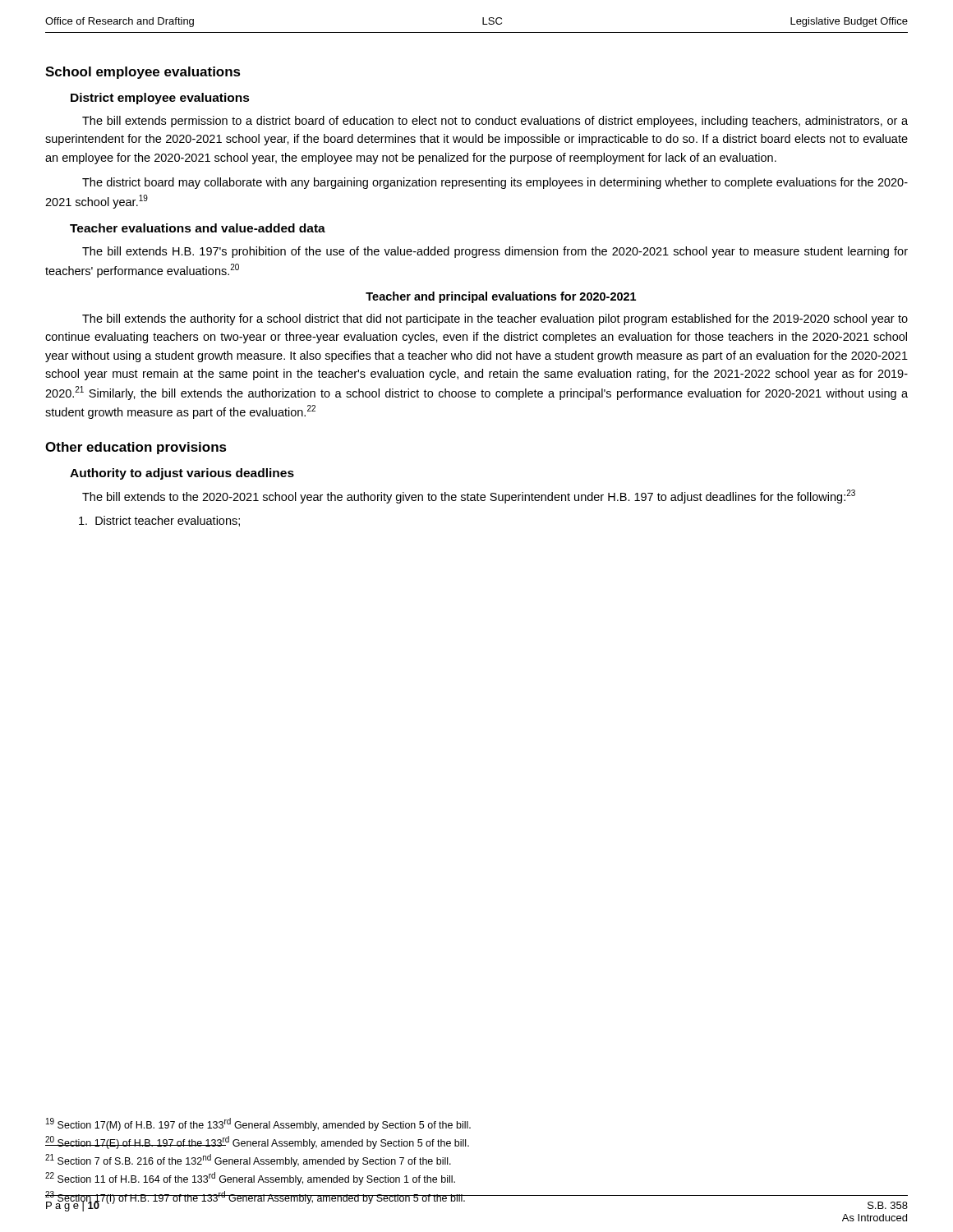The image size is (953, 1232).
Task: Click the passage that begins "The bill extends permission to a"
Action: pos(476,139)
